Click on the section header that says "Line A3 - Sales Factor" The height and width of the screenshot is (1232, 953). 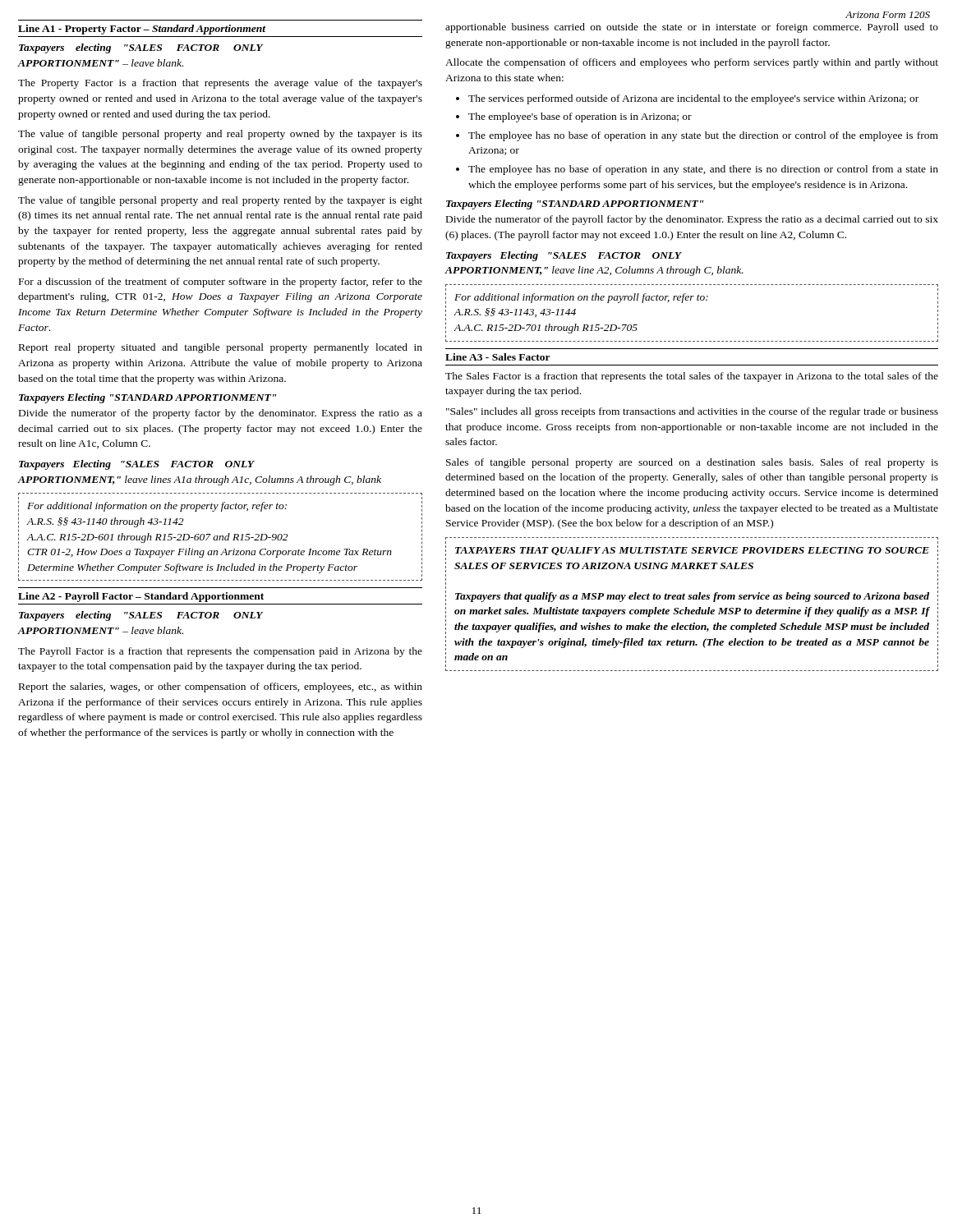(x=498, y=357)
